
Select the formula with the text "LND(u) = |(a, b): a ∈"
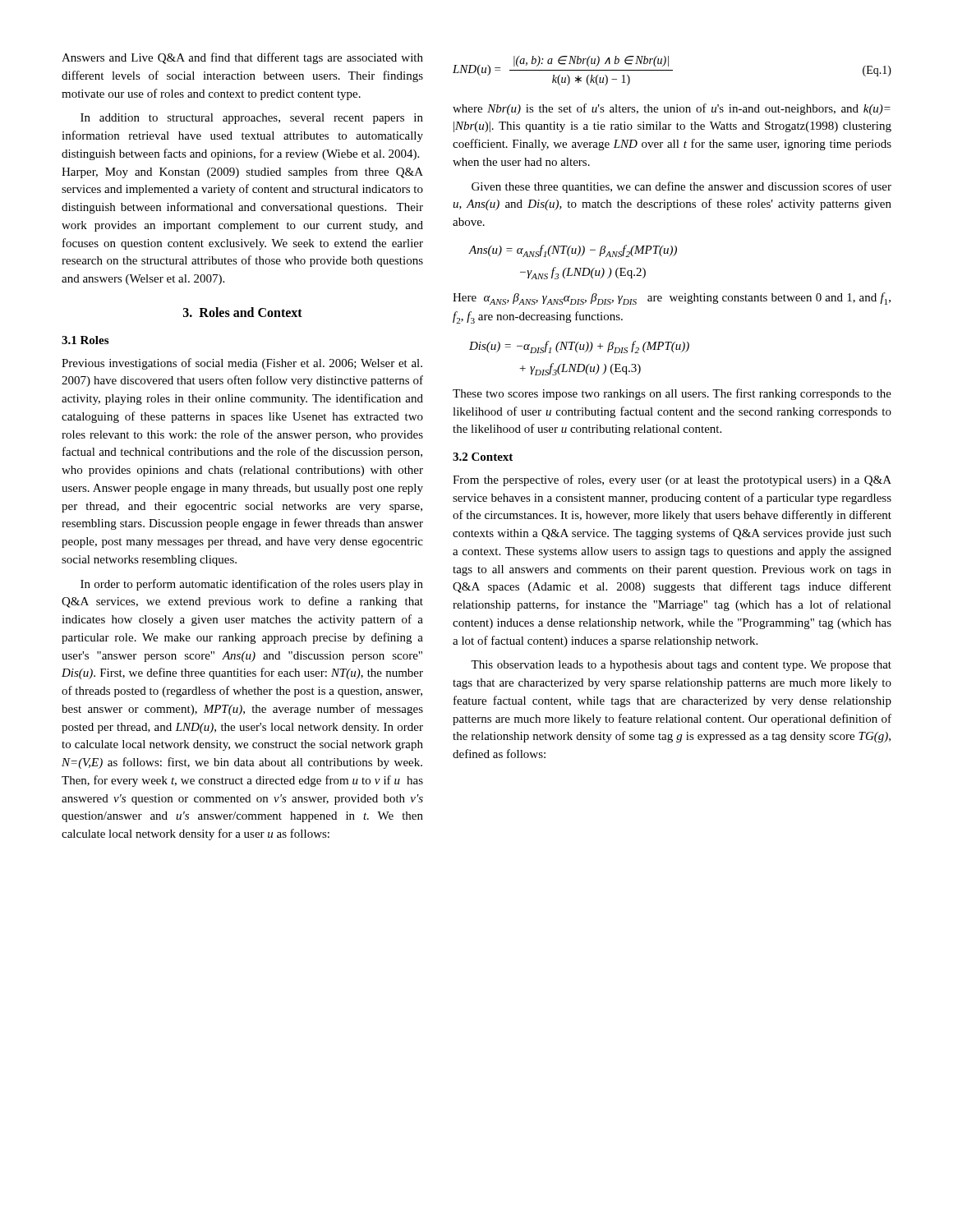(x=672, y=70)
